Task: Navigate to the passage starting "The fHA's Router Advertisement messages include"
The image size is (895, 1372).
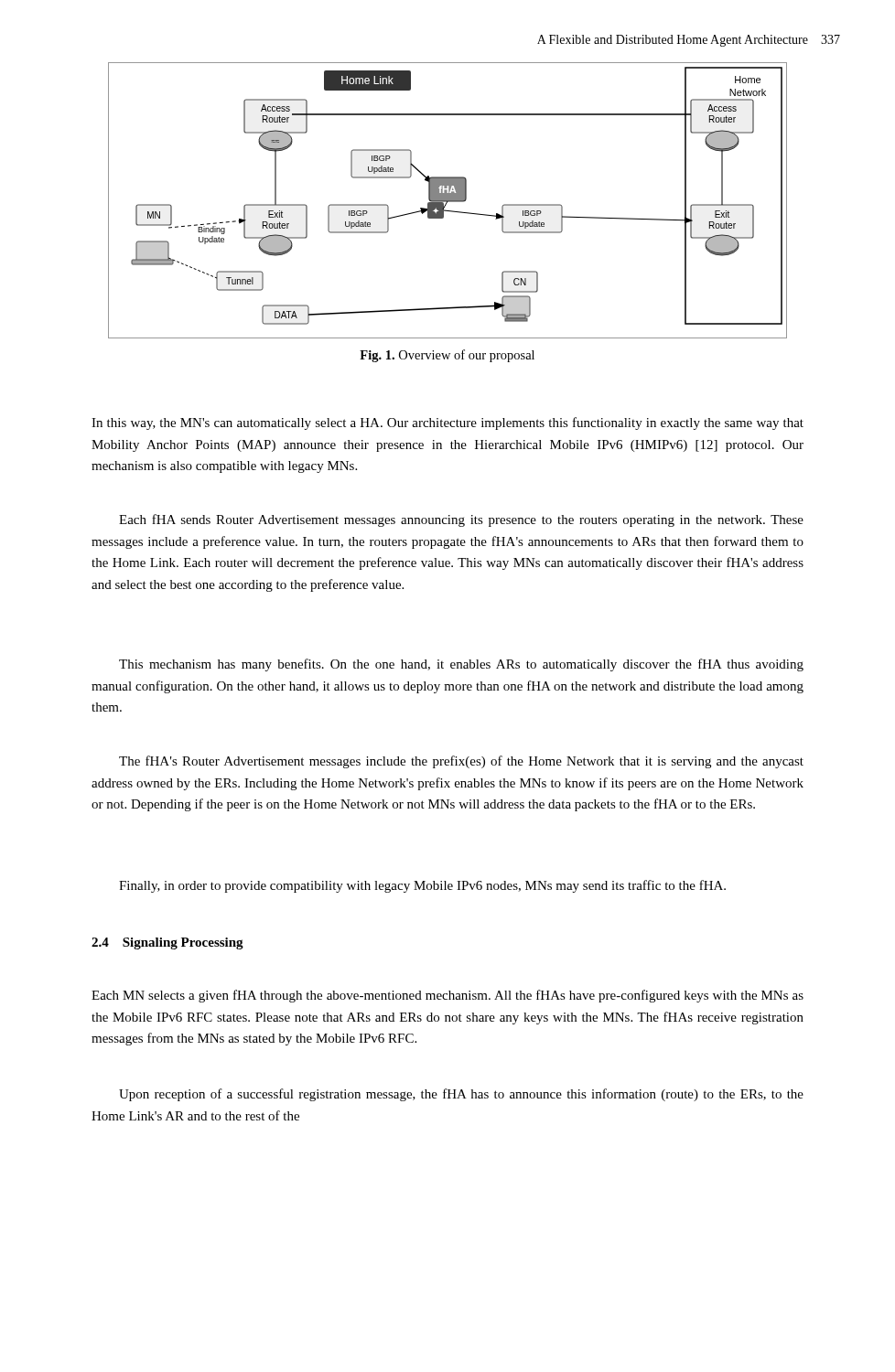Action: tap(448, 783)
